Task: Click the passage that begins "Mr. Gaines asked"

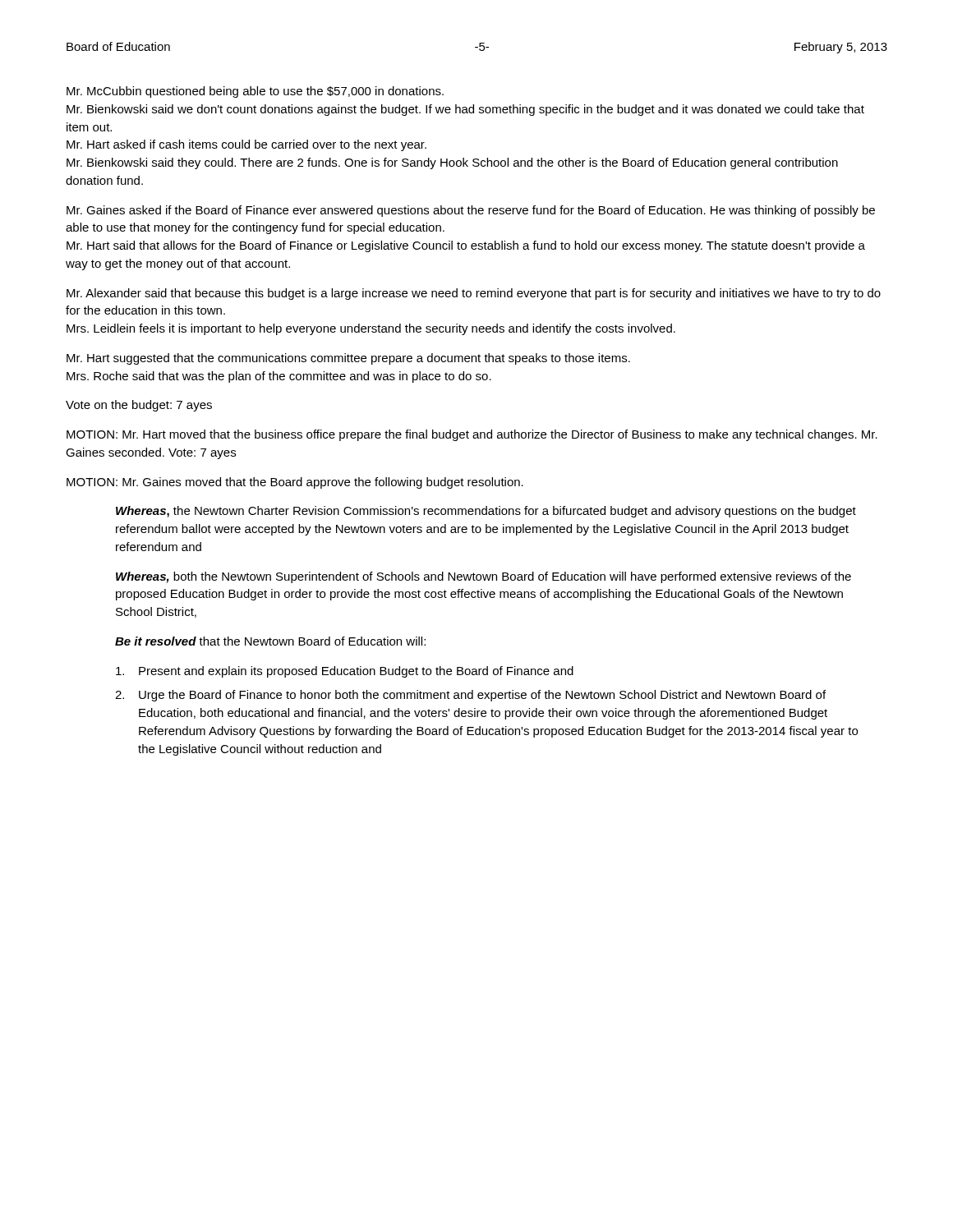Action: point(476,237)
